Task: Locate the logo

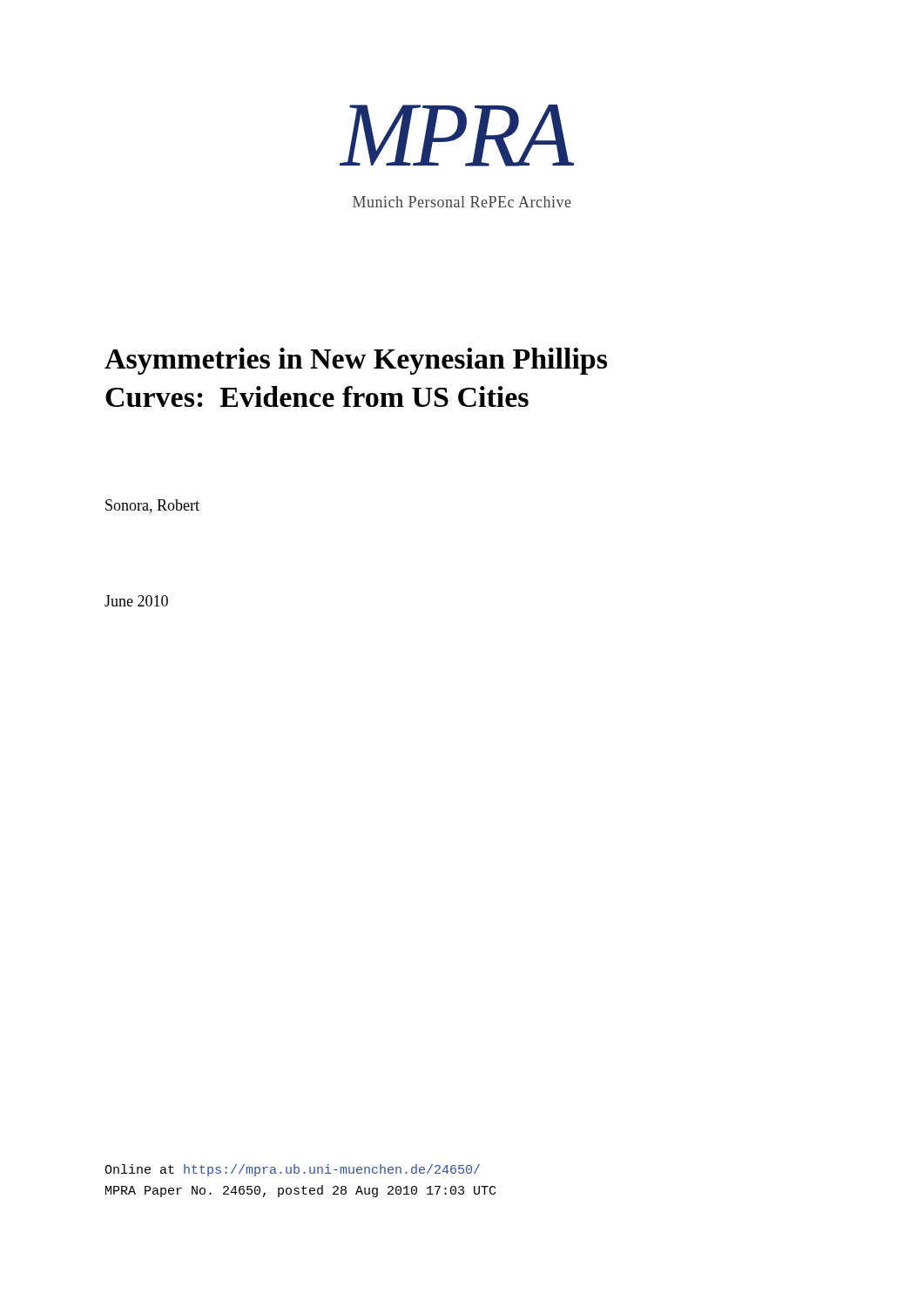Action: point(462,149)
